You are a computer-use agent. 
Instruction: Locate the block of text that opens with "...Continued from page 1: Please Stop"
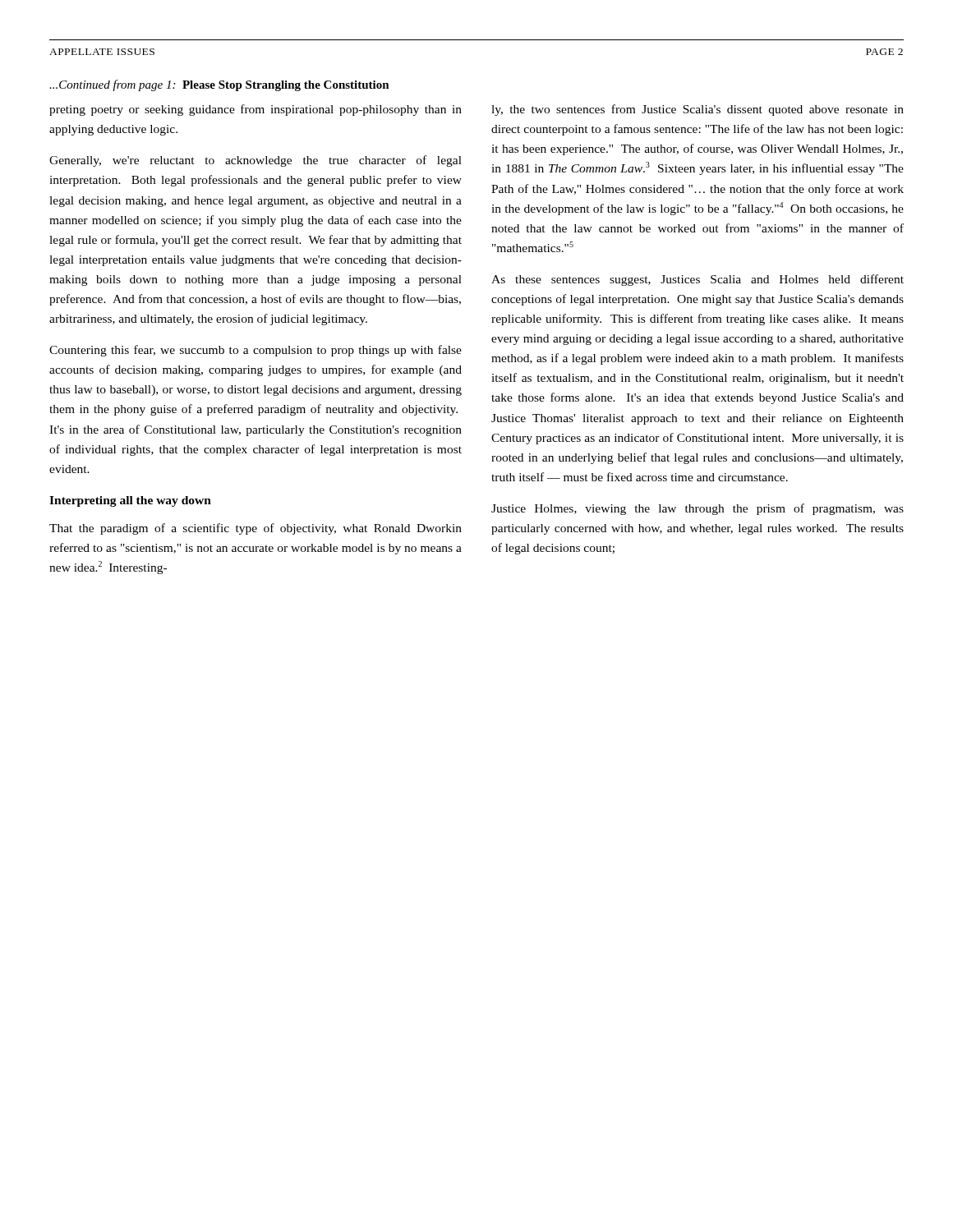click(x=219, y=85)
